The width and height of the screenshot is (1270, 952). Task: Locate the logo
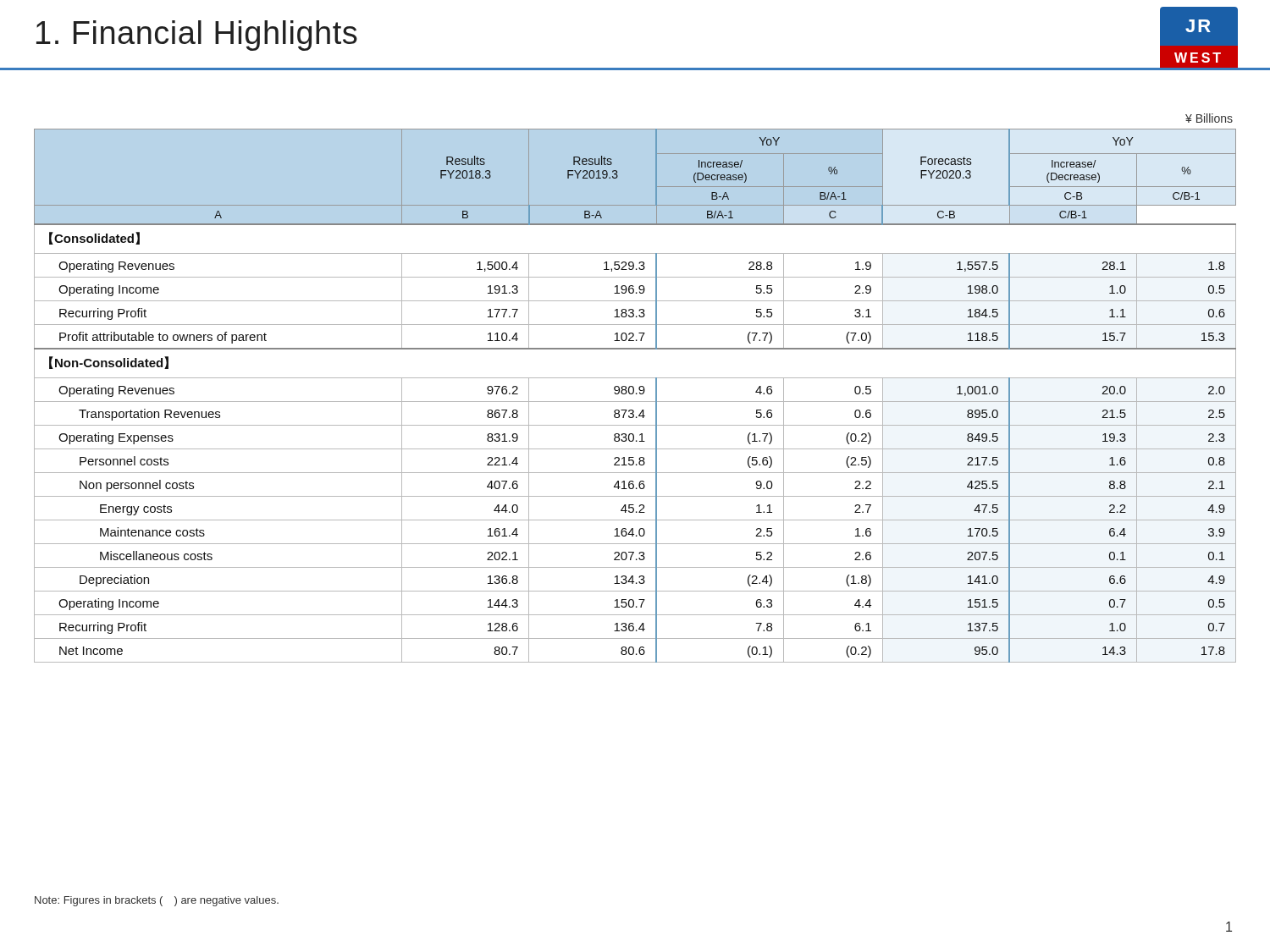1199,37
